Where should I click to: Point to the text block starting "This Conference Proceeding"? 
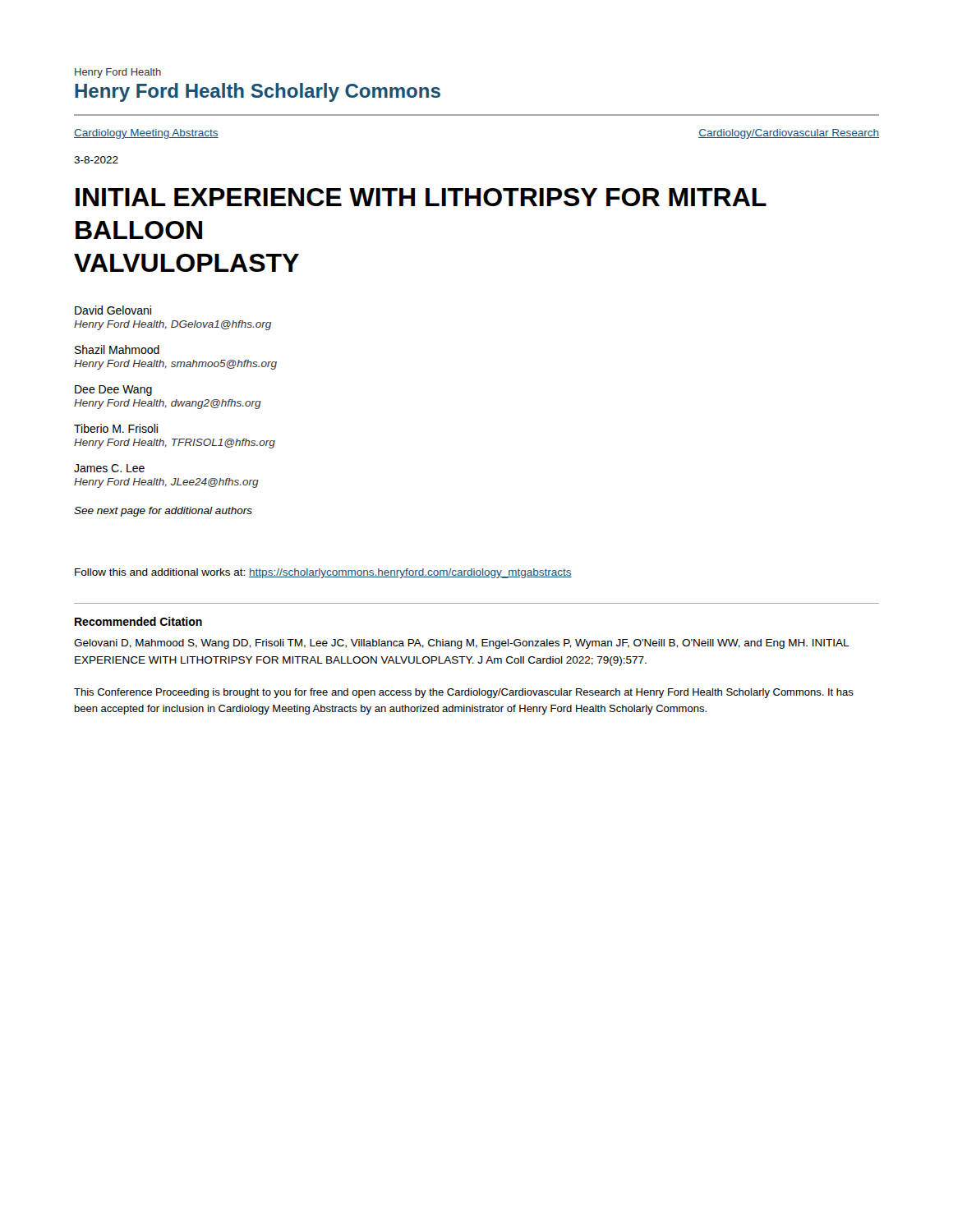click(464, 700)
